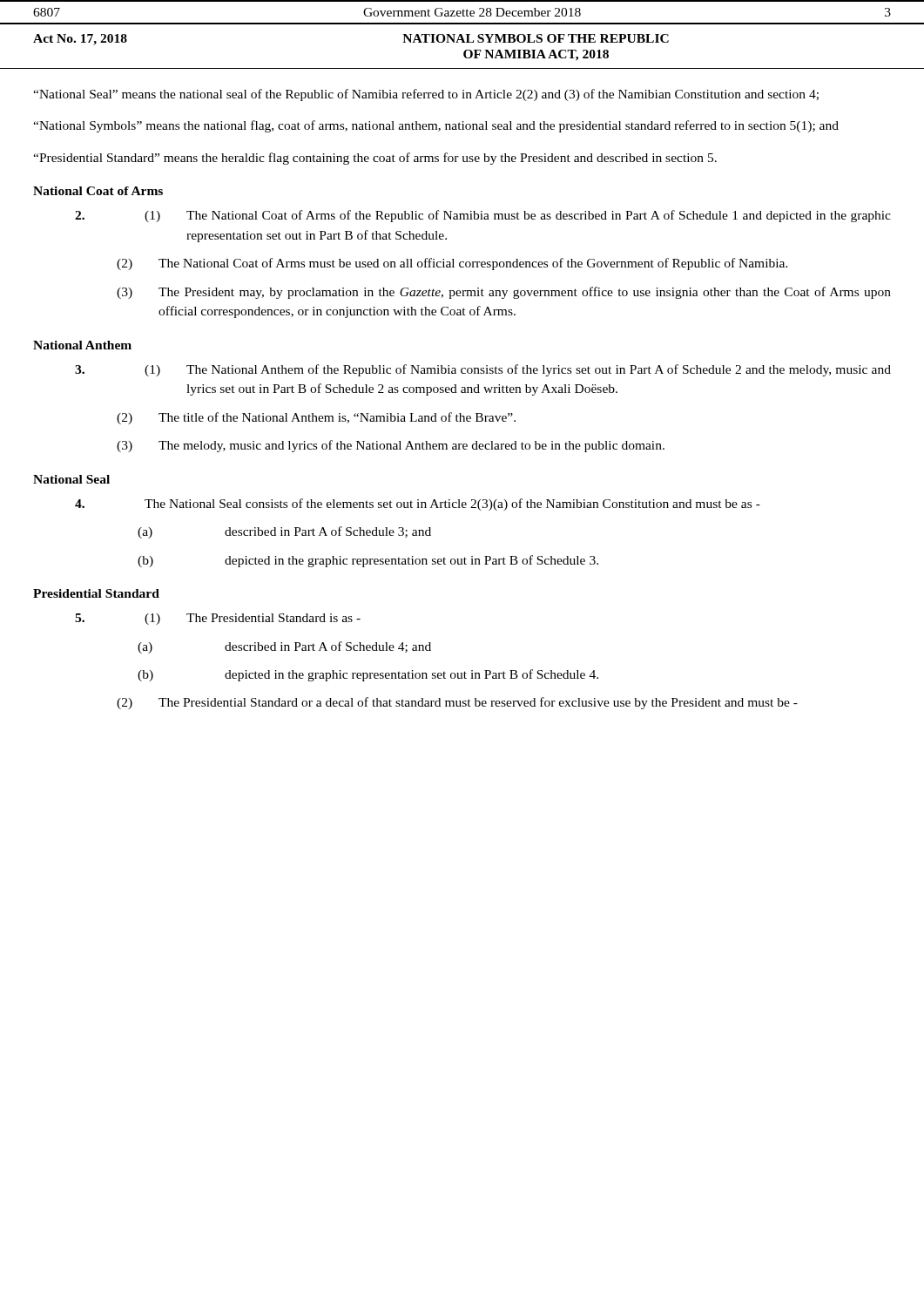Point to the block starting "(1) The National Anthem"
The image size is (924, 1307).
pos(462,379)
